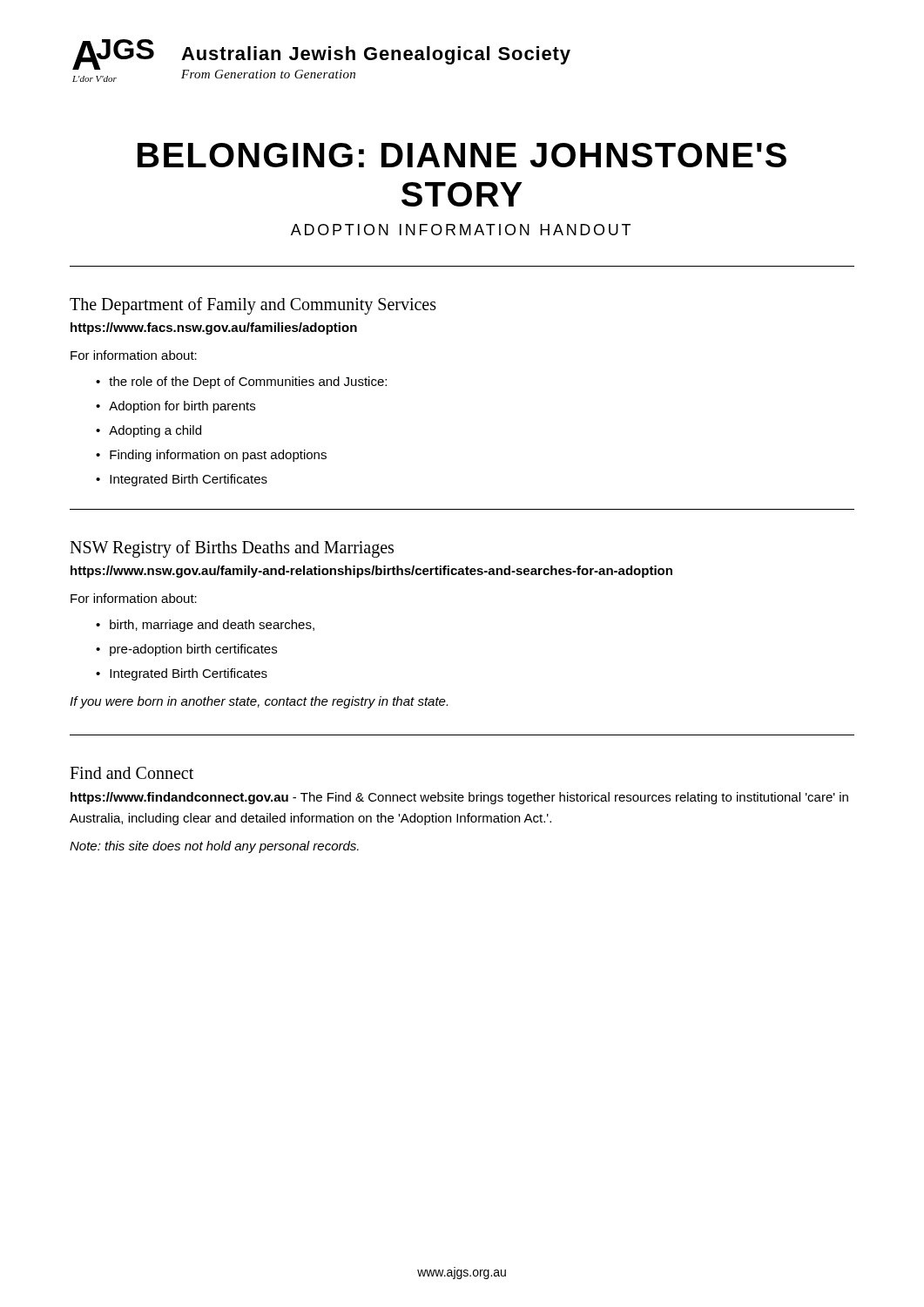
Task: Click on the element starting "Find and Connect"
Action: [x=132, y=773]
